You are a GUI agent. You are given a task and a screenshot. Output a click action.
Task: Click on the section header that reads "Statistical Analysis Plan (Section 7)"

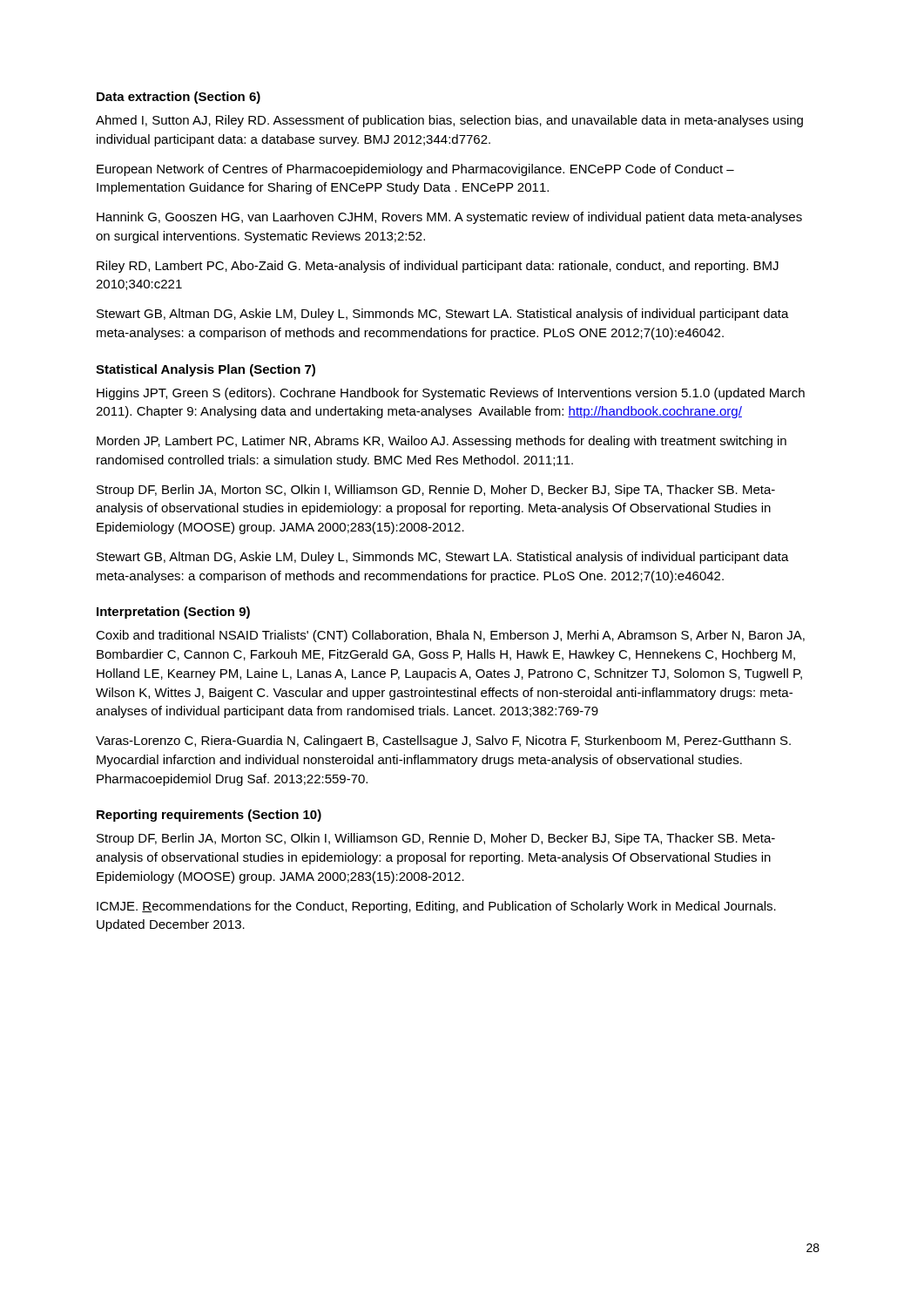click(x=206, y=369)
